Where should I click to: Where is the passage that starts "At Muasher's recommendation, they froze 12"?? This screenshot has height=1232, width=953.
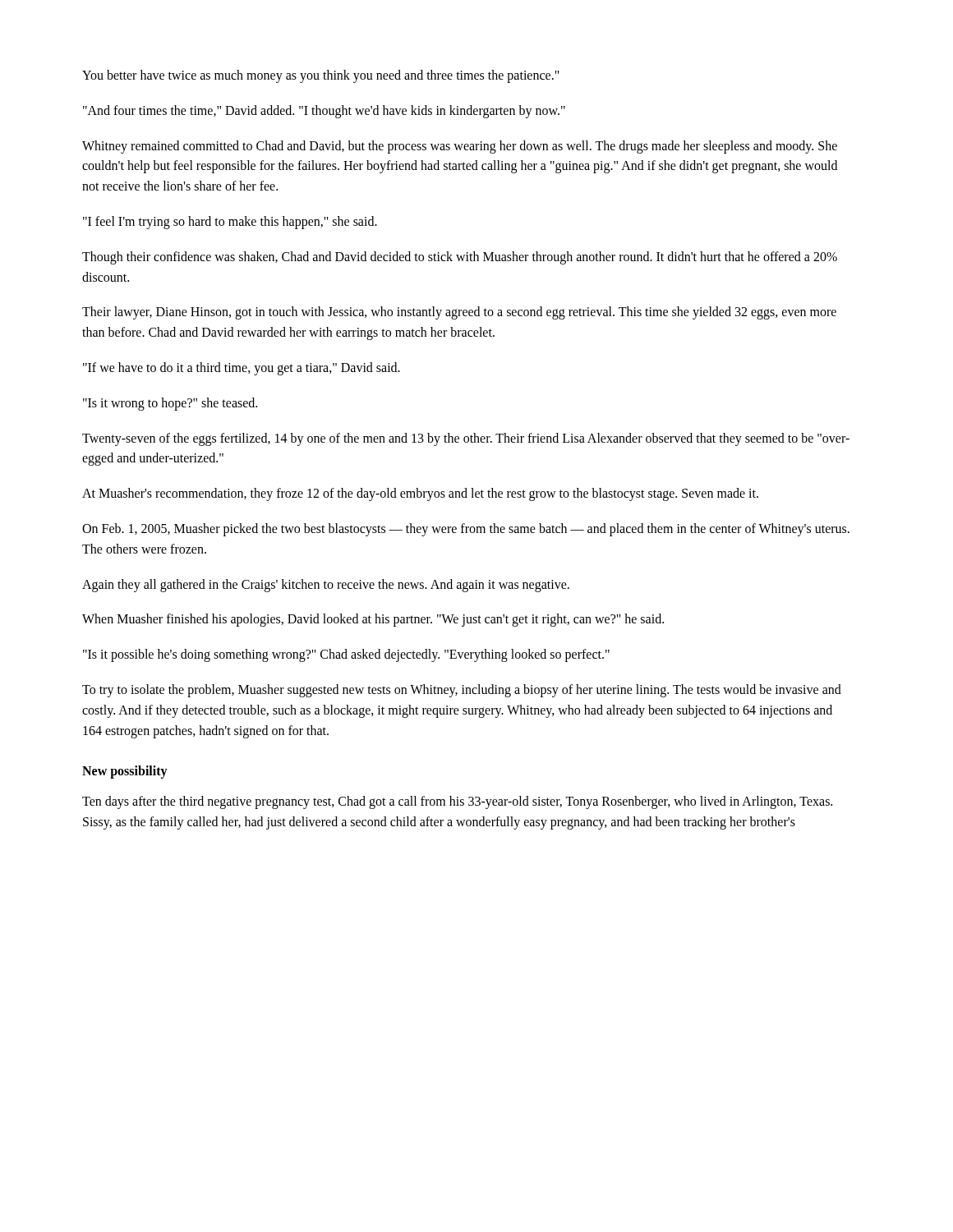[x=421, y=493]
